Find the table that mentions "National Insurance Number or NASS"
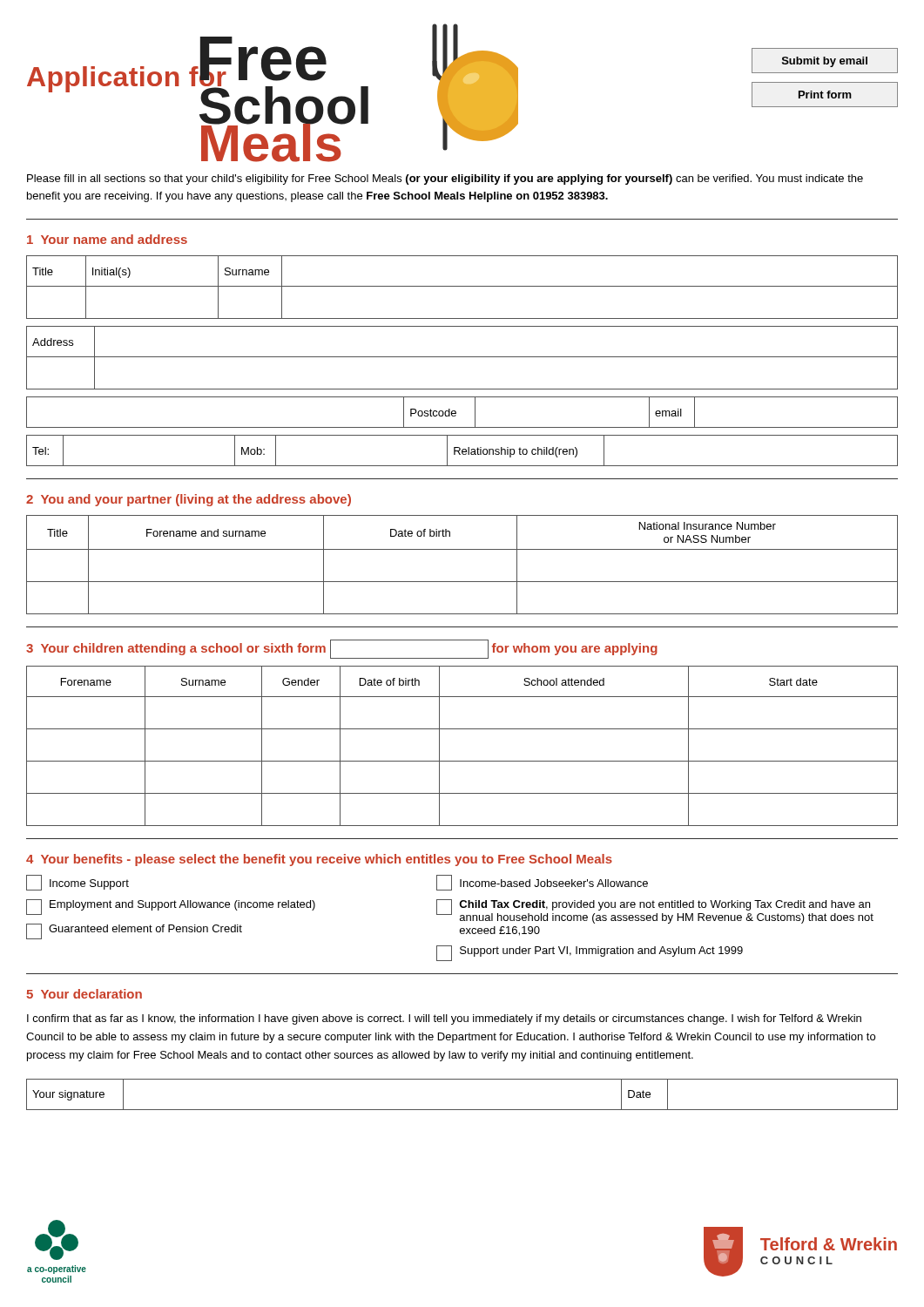The width and height of the screenshot is (924, 1307). coord(462,565)
